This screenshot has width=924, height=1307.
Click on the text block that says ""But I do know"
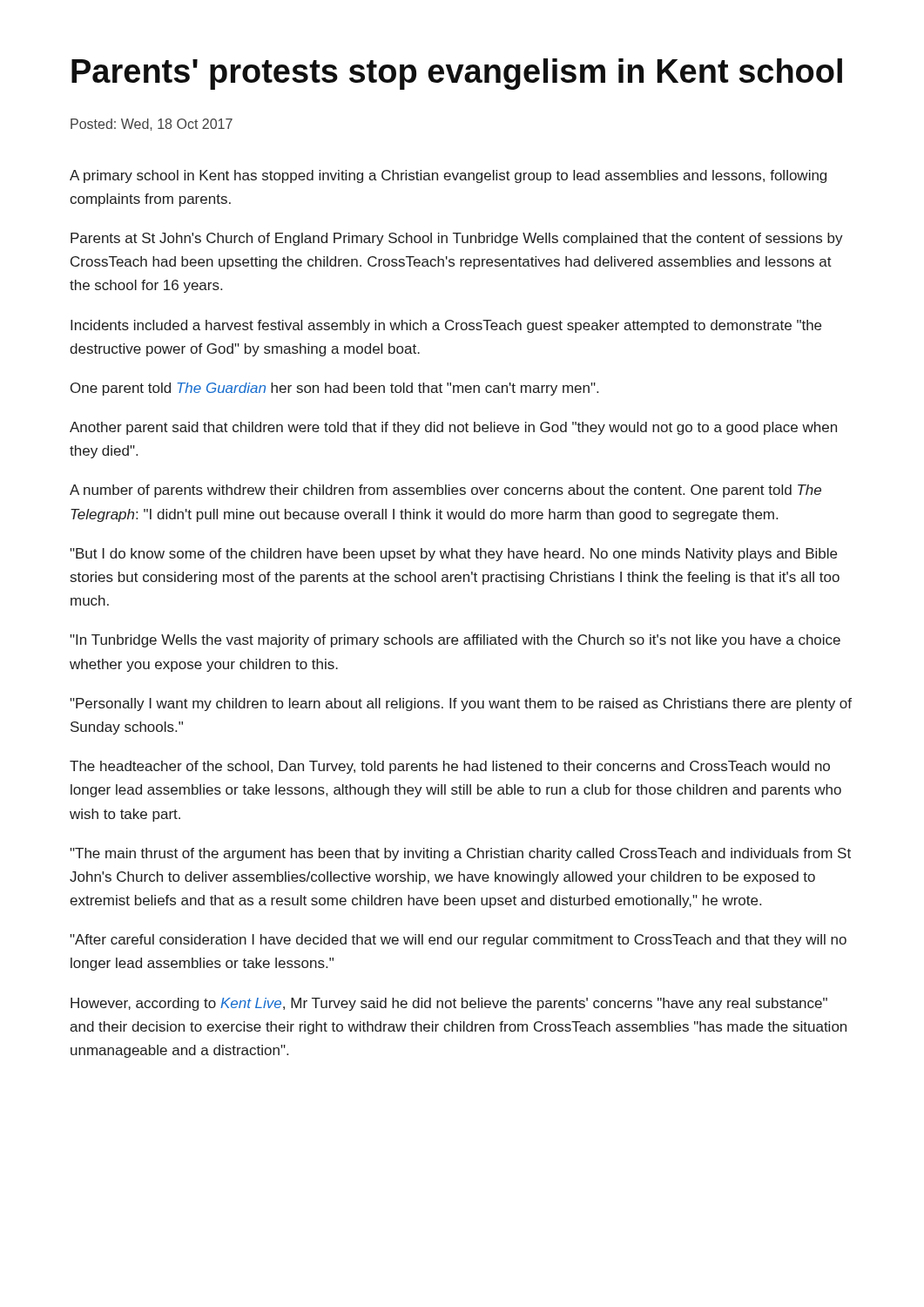[x=455, y=577]
